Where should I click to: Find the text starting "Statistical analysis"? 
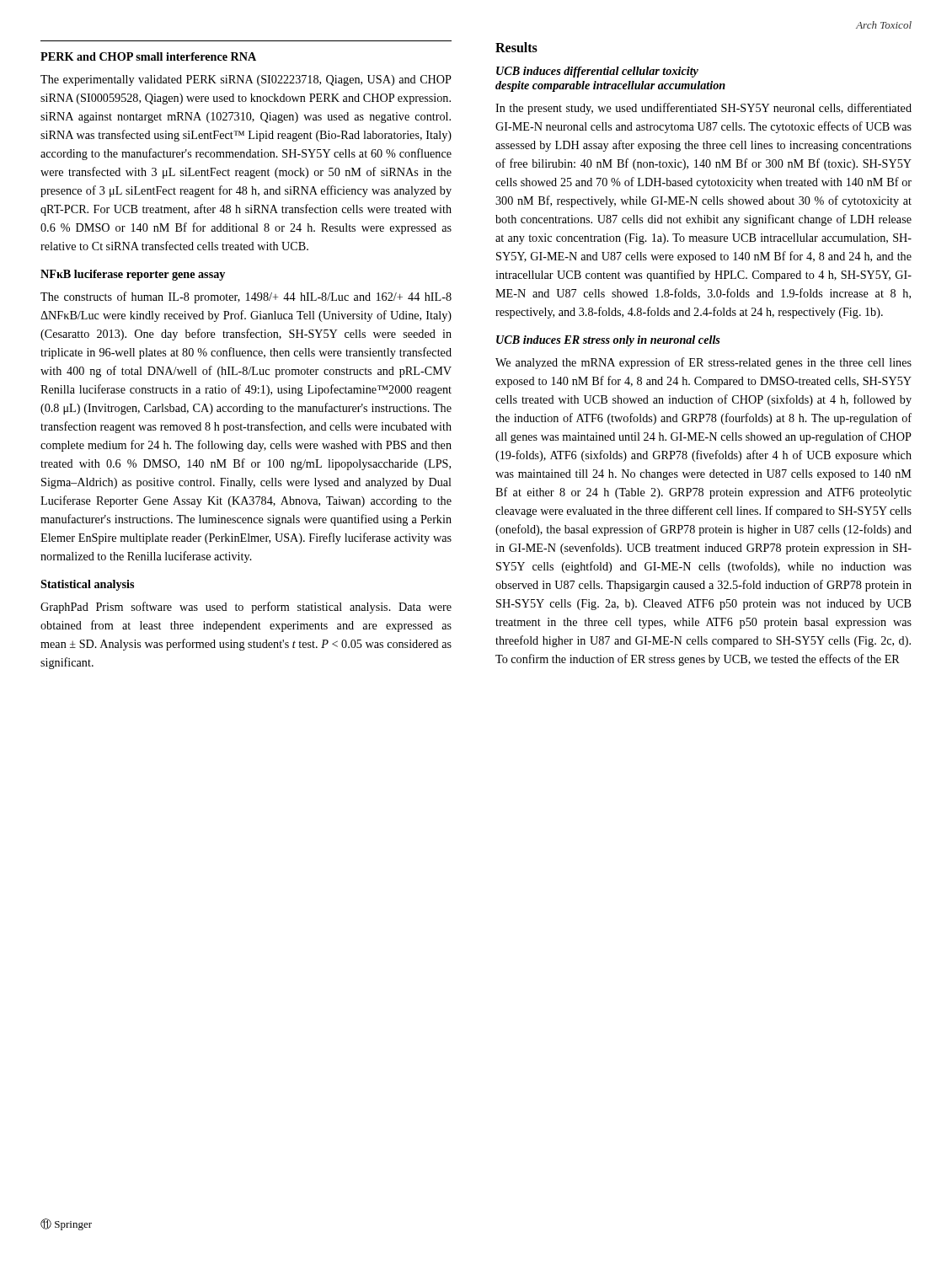(87, 584)
